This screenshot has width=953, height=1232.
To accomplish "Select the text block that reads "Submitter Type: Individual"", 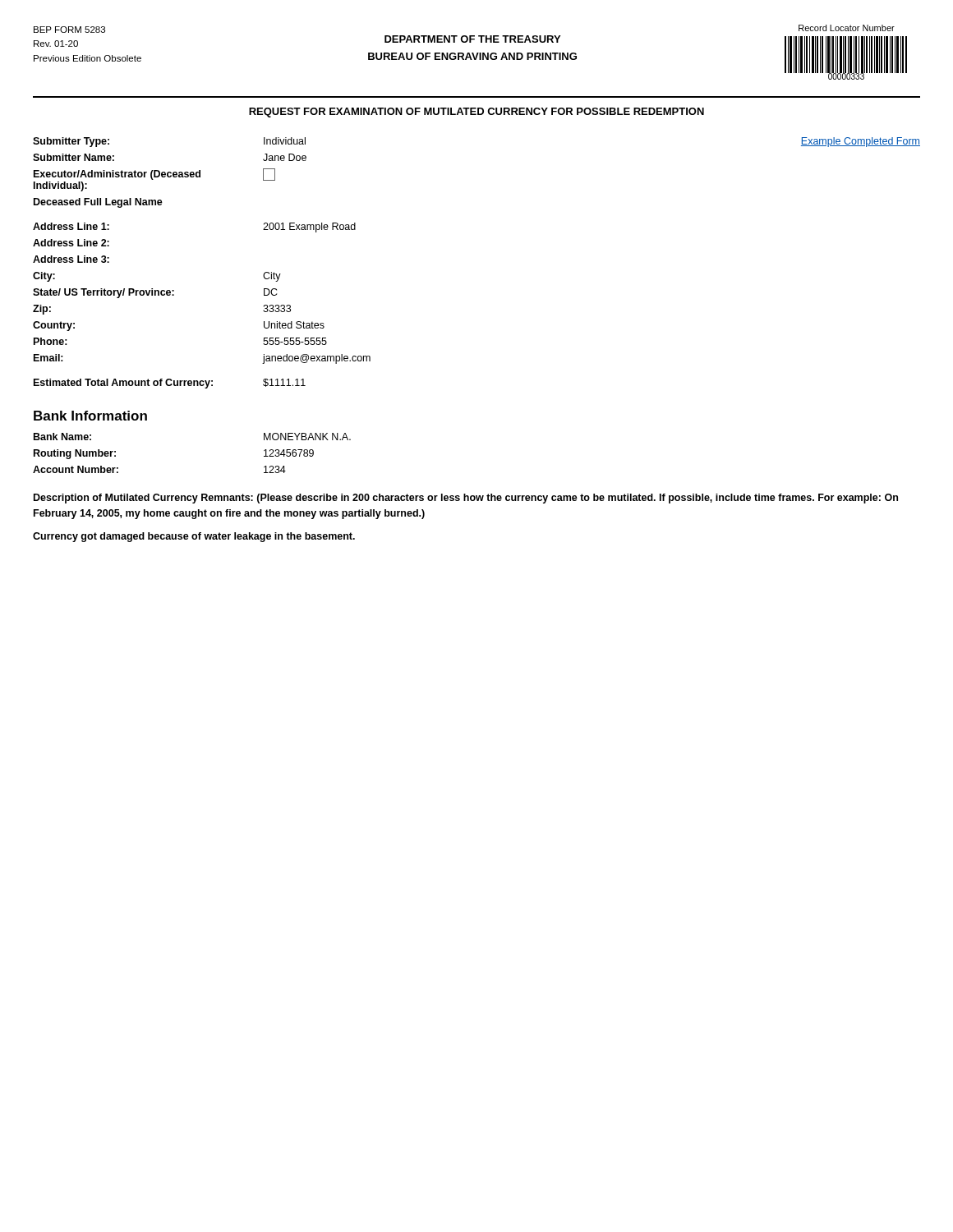I will [69, 142].
